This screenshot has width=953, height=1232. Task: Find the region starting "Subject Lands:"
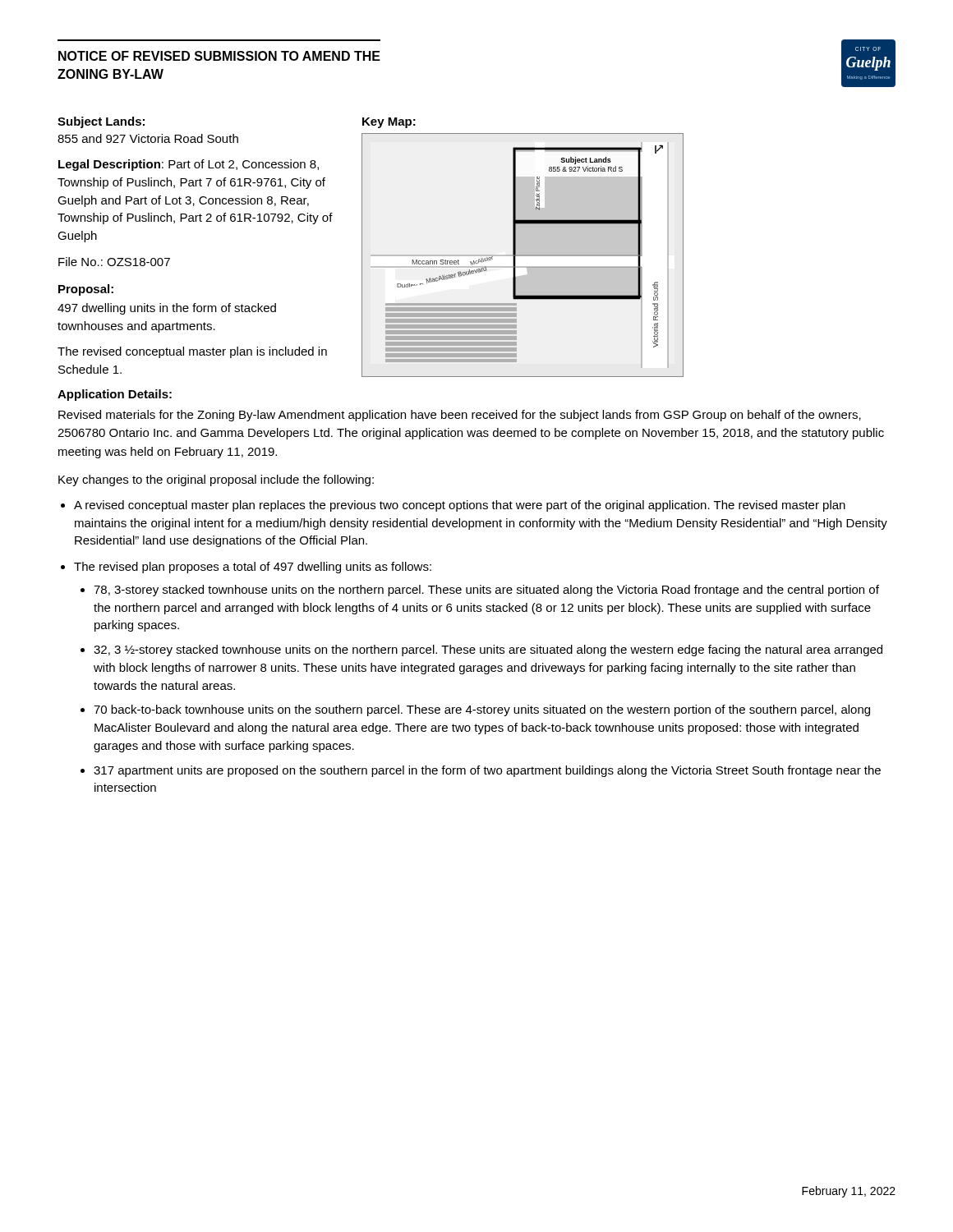(101, 122)
